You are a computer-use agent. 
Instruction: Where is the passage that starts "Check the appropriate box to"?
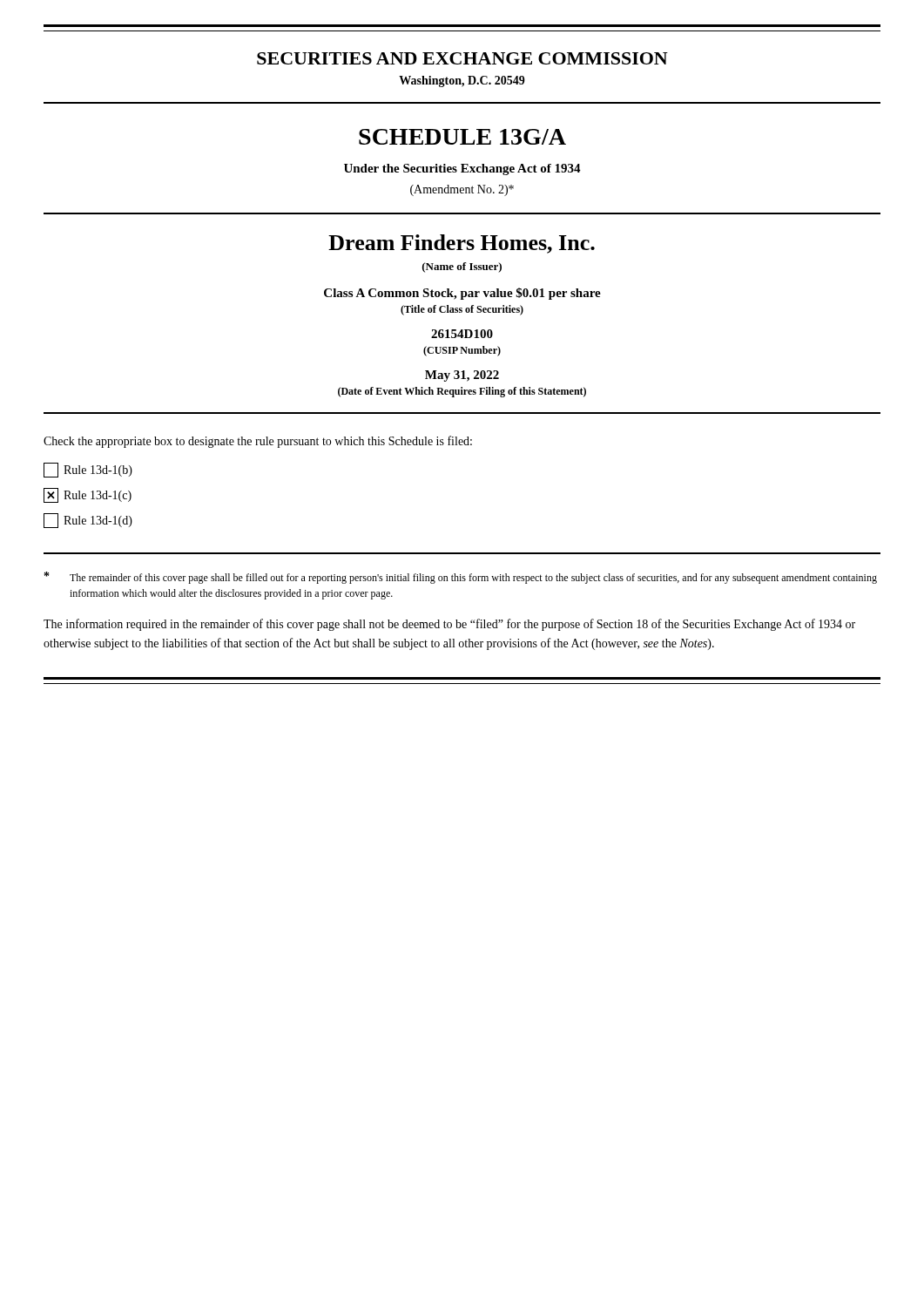point(258,441)
